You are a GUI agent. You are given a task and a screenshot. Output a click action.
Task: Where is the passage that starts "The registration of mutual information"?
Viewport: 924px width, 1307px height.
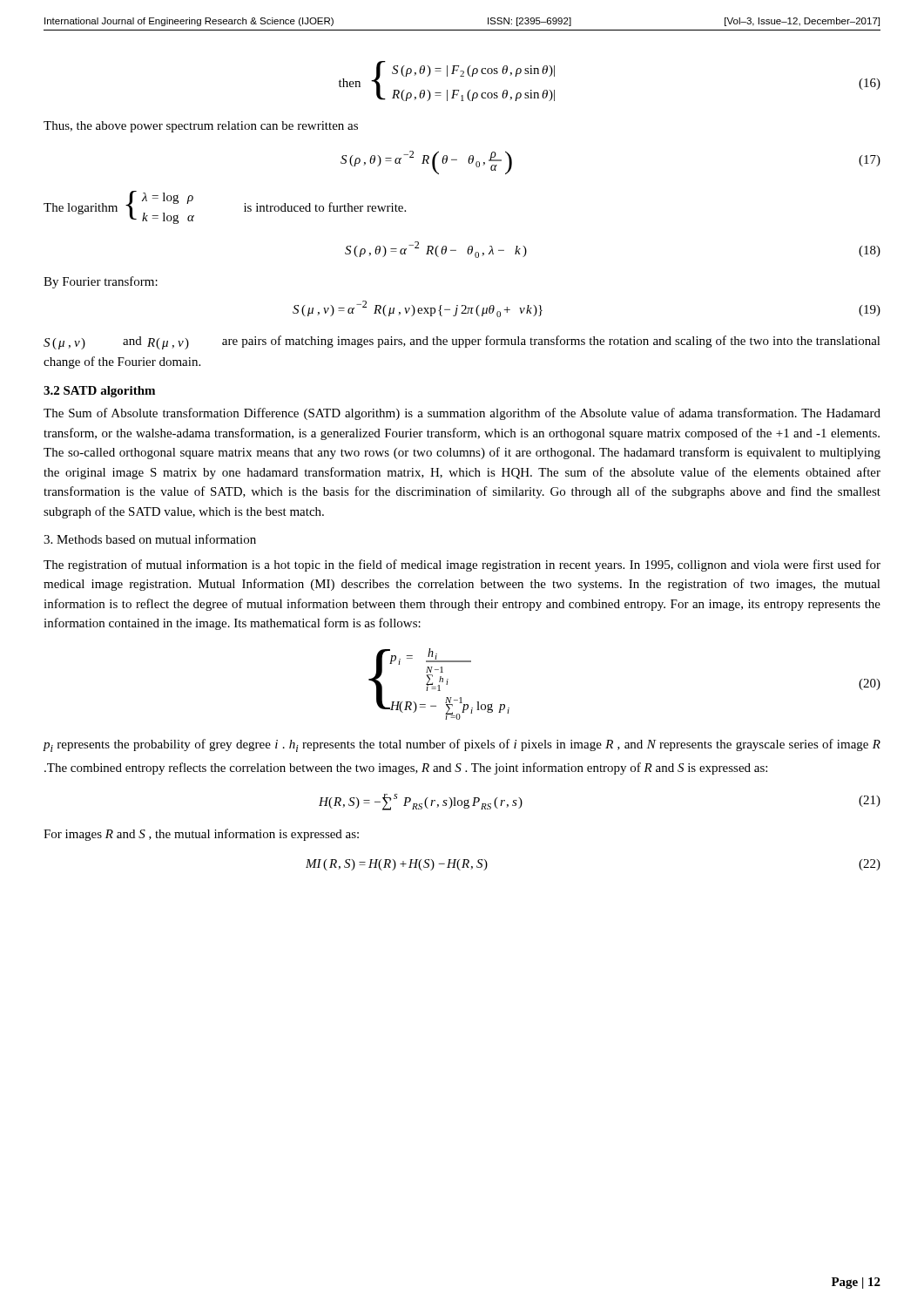click(462, 594)
